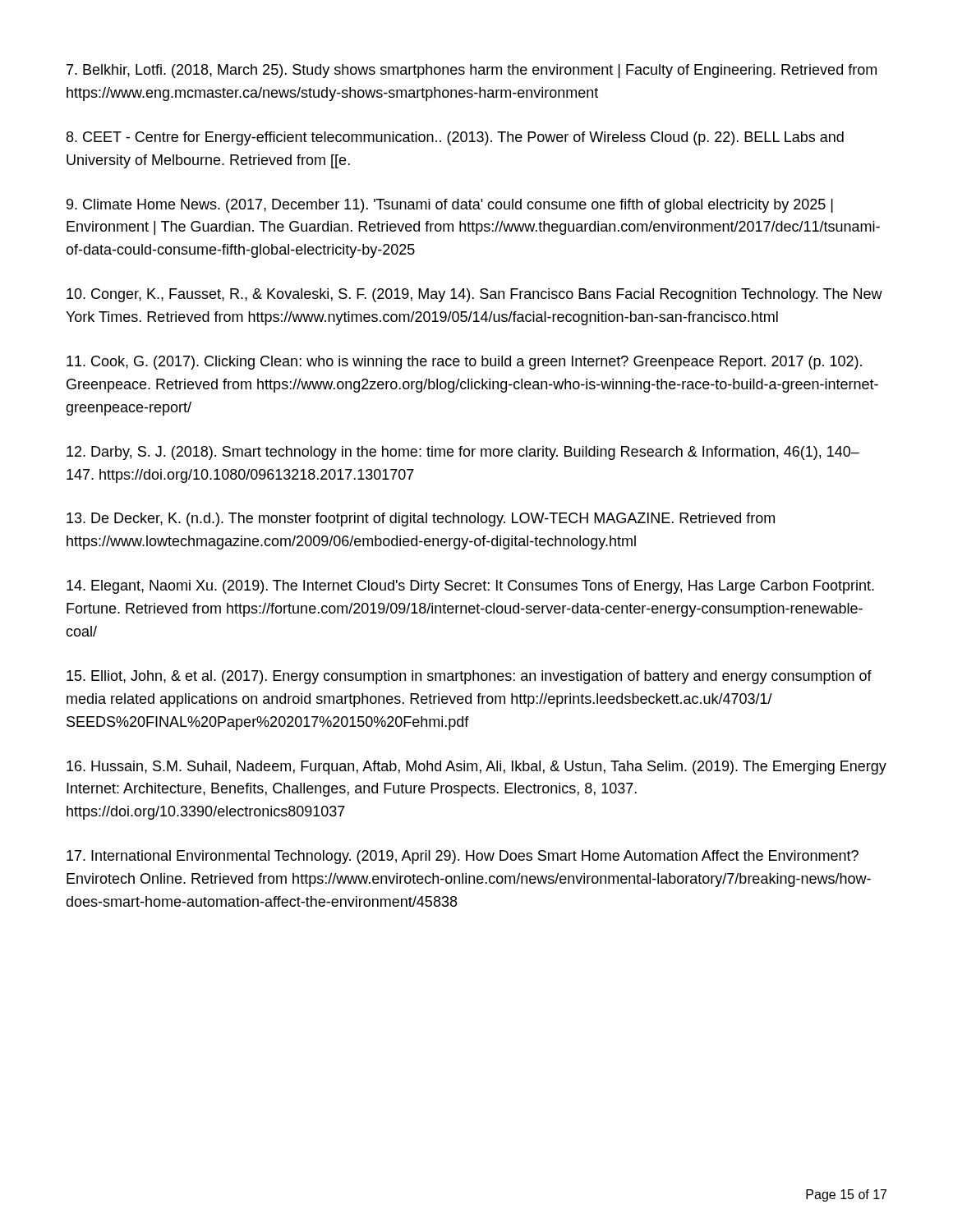Click the passage that begins "17. International Environmental Technology. (2019, April 29). How"
Viewport: 953px width, 1232px height.
468,879
